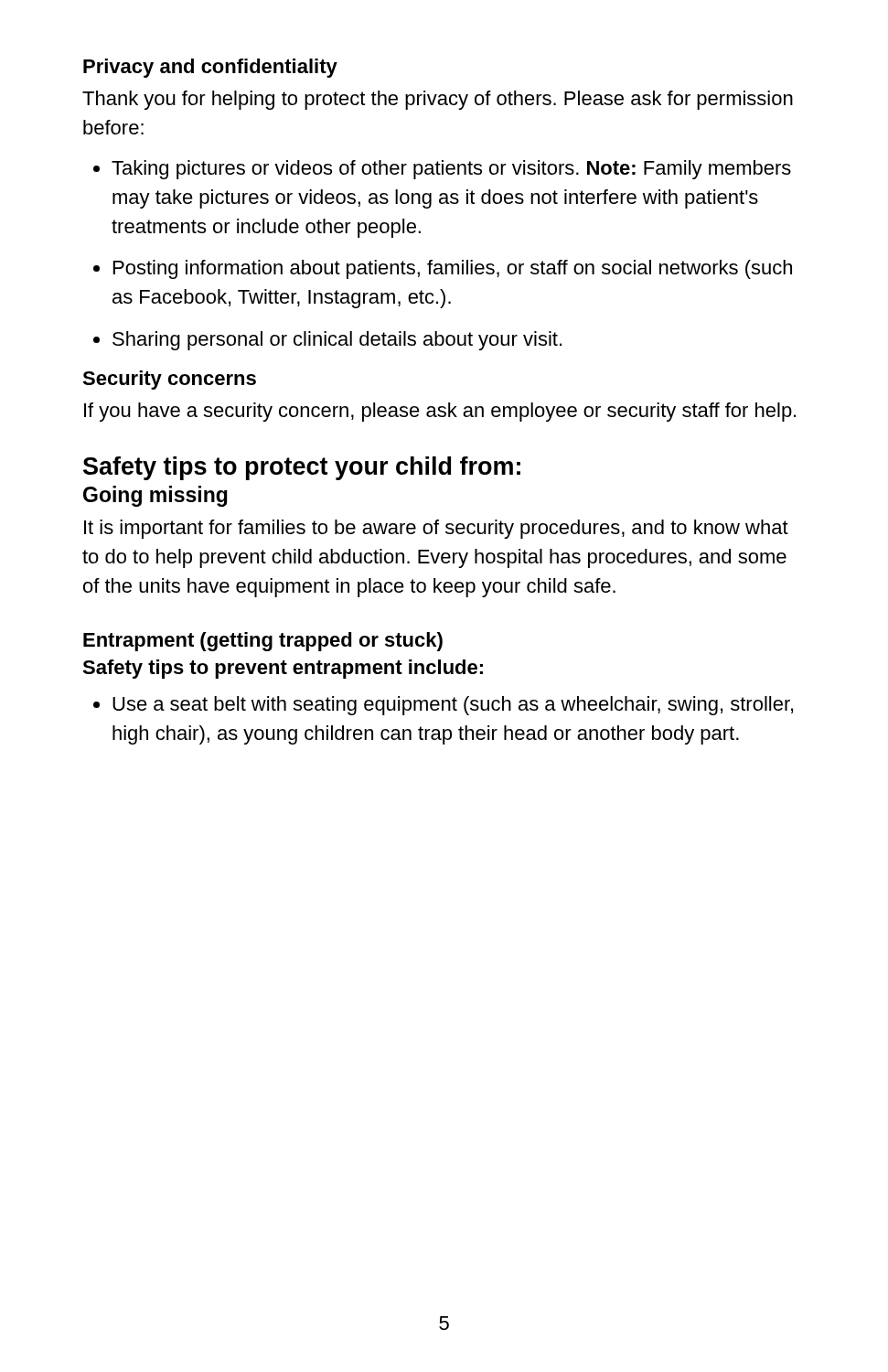Find the block on this page that starts "If you have"
This screenshot has height=1372, width=888.
point(440,410)
